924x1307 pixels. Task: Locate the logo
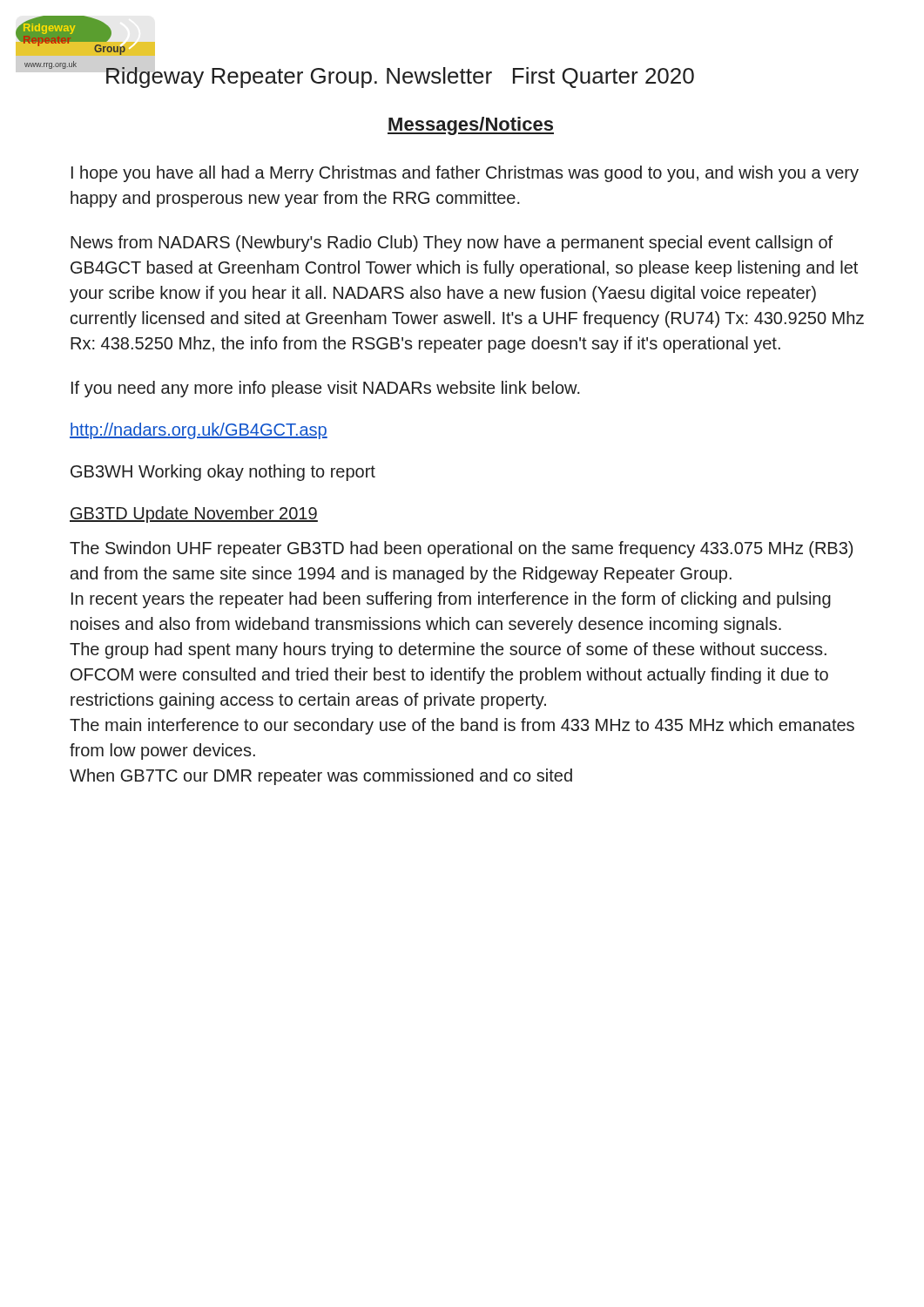tap(85, 44)
